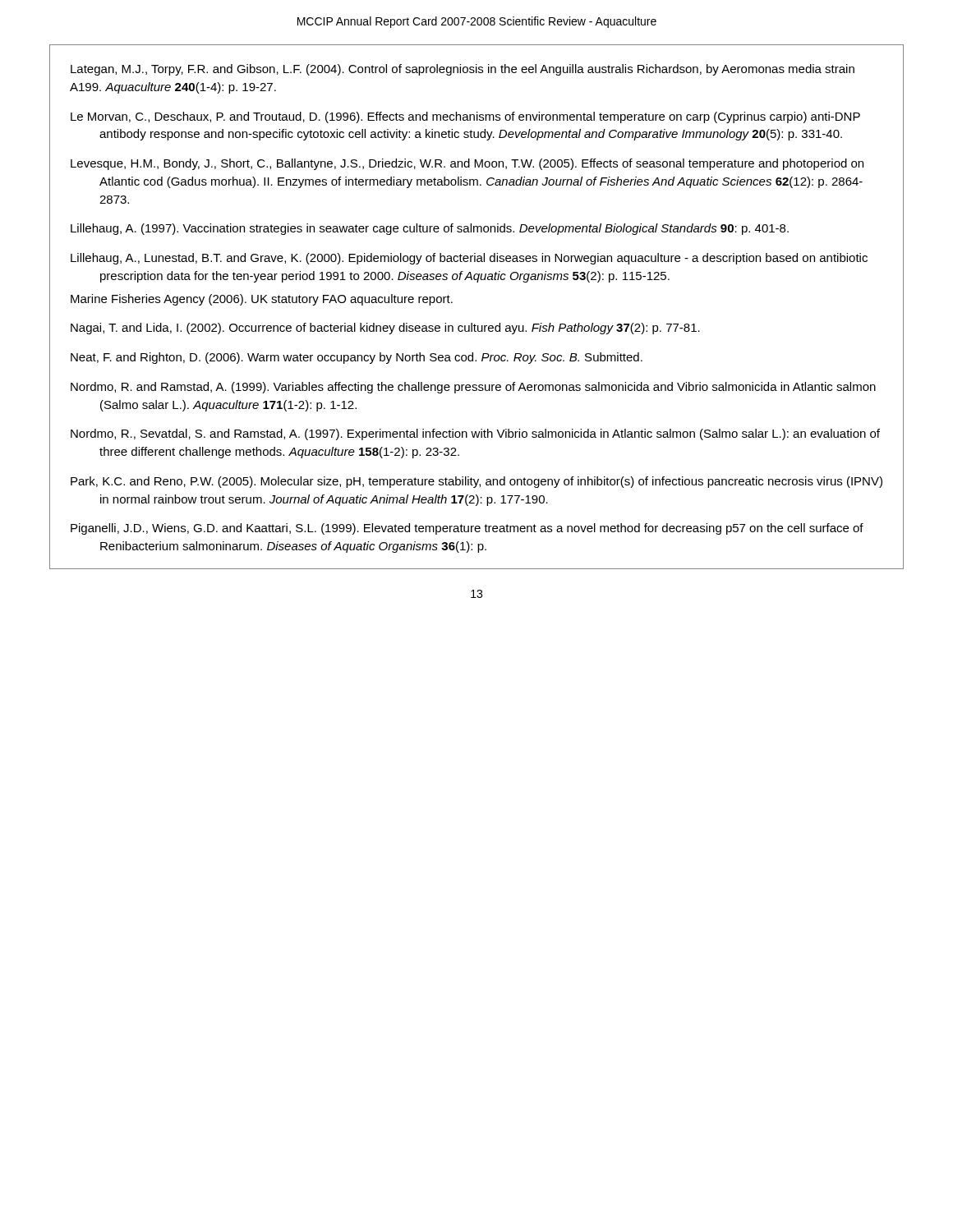This screenshot has height=1232, width=953.
Task: Click on the element starting "Lategan, M.J., Torpy, F.R. and Gibson, L.F. (2004)."
Action: (462, 77)
